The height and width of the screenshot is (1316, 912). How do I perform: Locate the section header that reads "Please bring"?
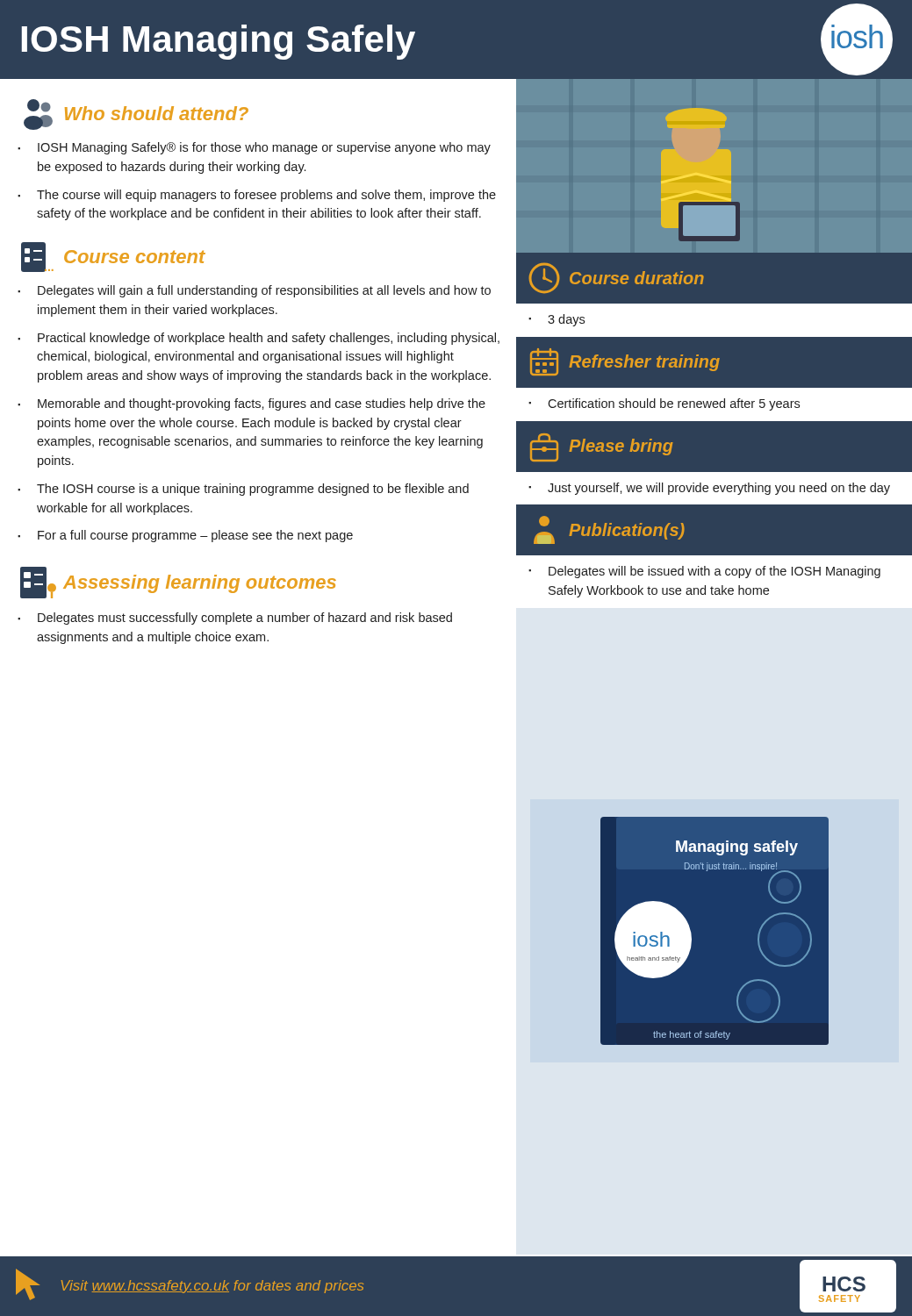click(601, 446)
